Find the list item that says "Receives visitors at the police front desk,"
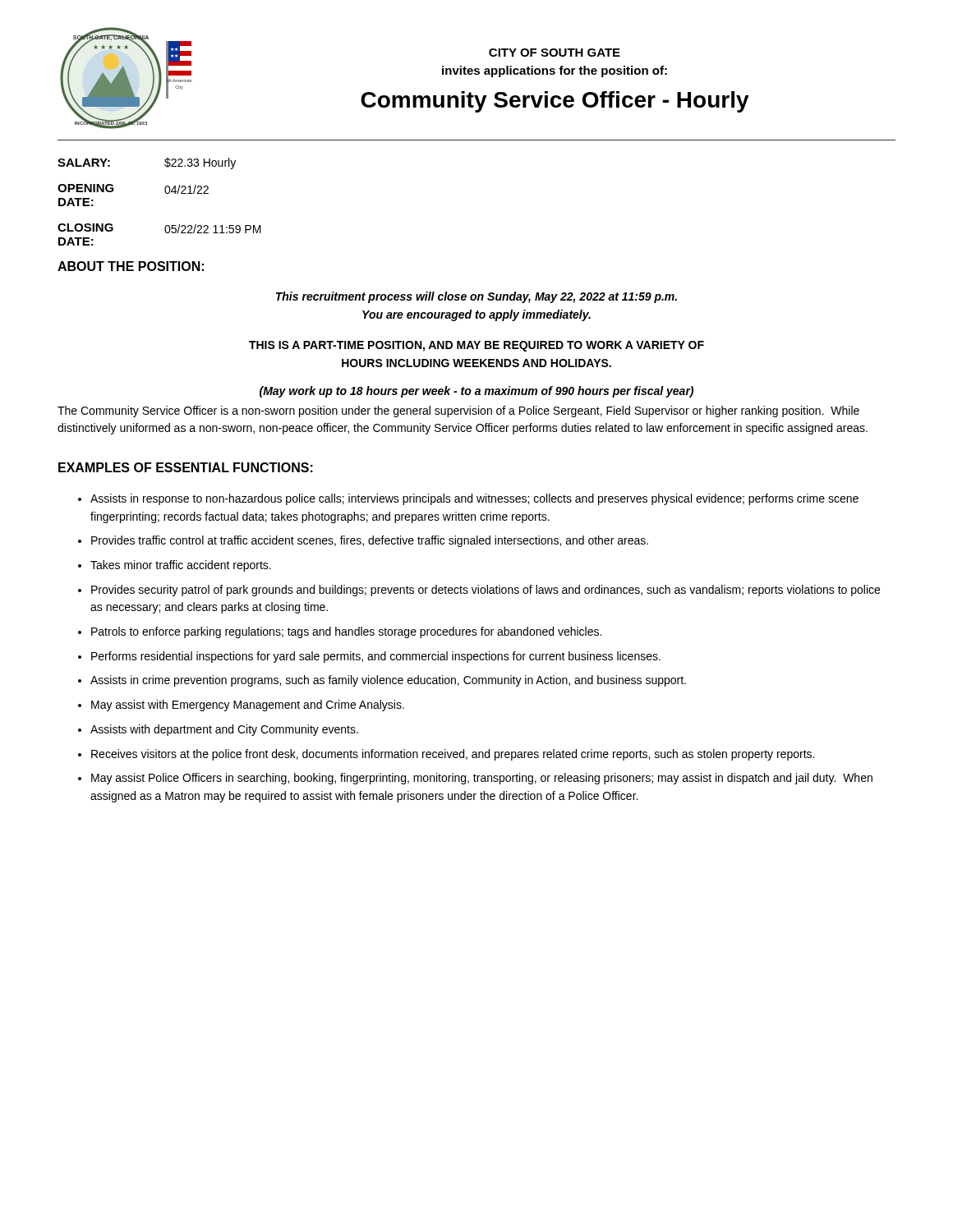 coord(453,754)
